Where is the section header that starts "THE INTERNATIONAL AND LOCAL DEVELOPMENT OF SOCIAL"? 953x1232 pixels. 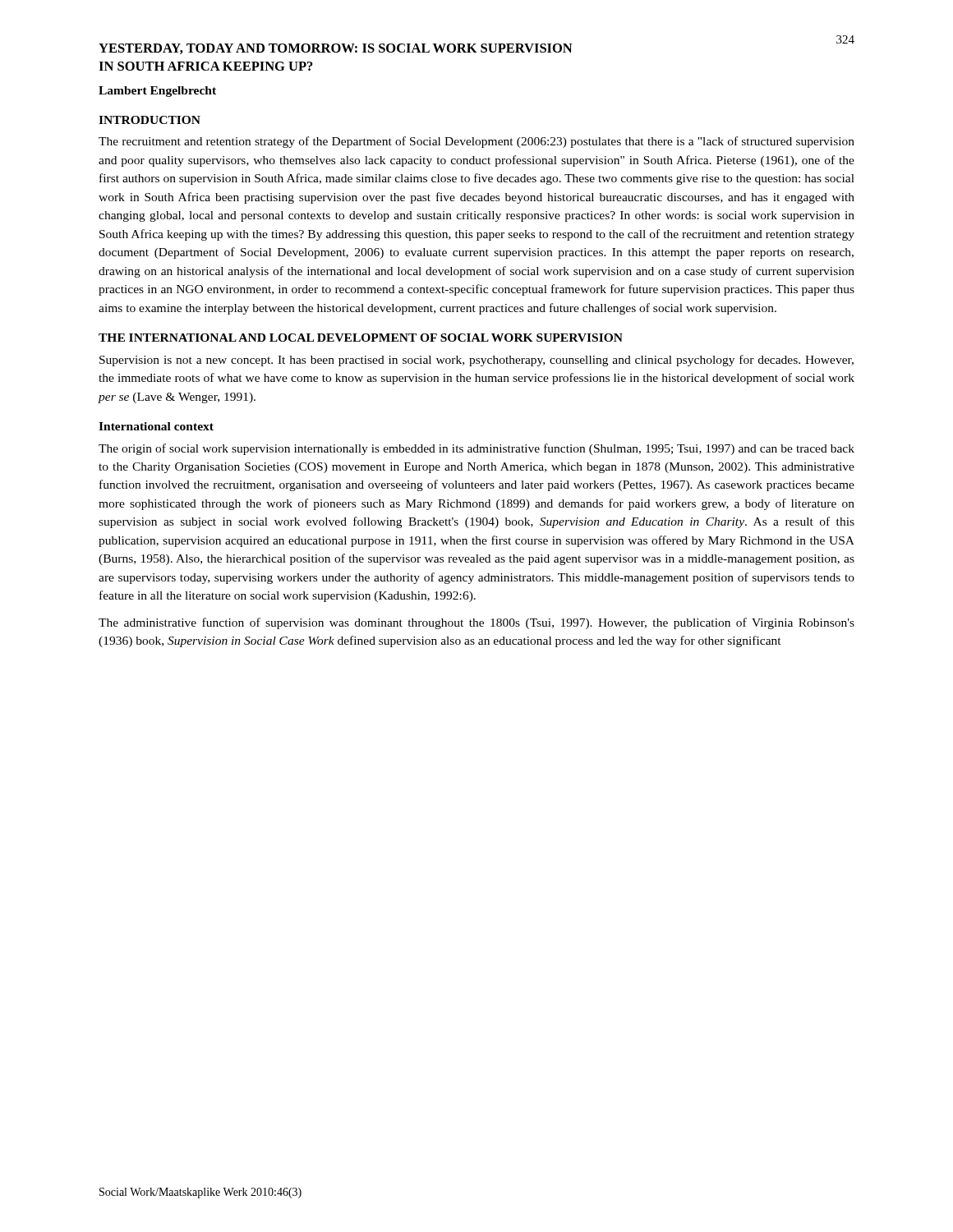[476, 338]
